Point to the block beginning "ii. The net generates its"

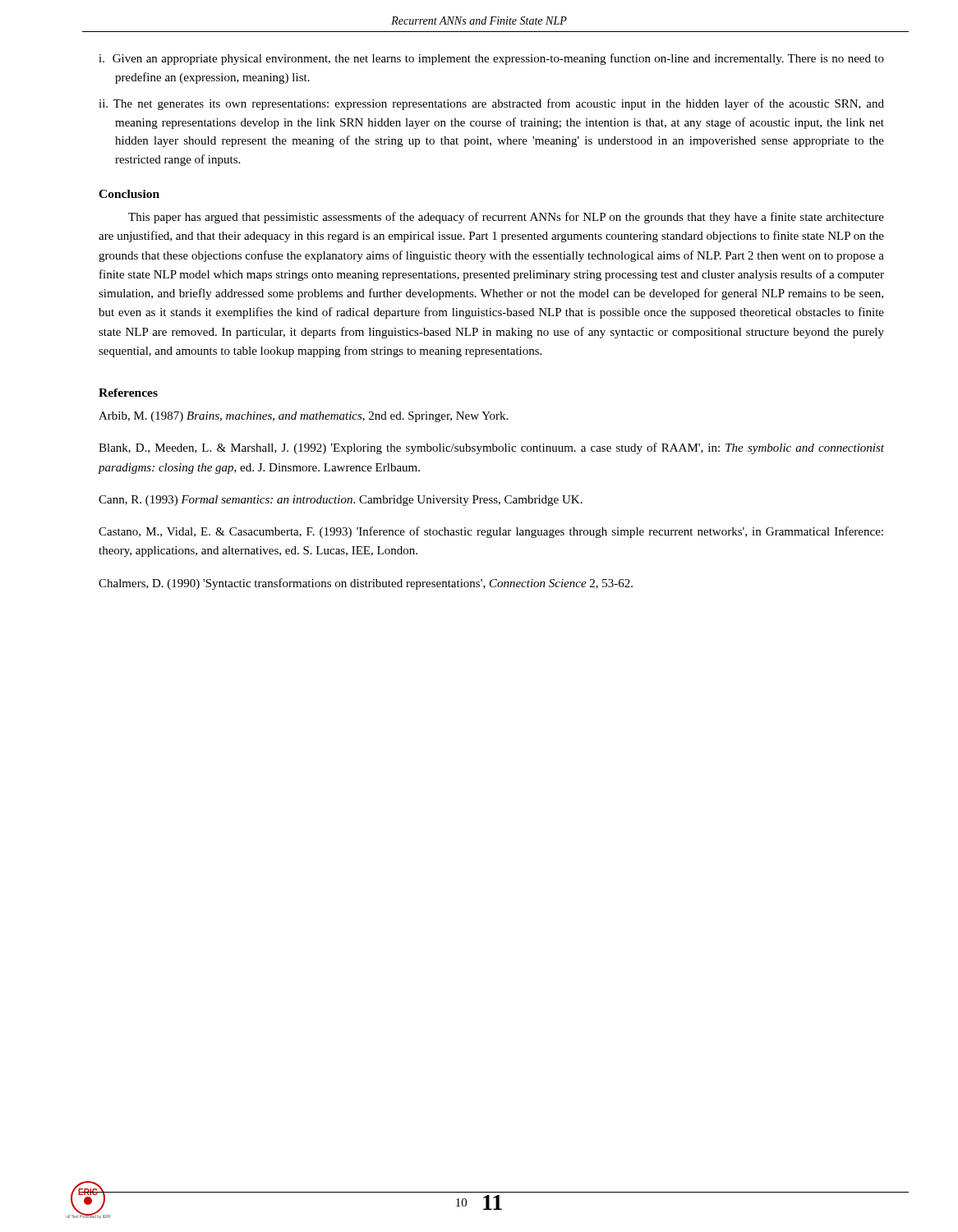[491, 131]
